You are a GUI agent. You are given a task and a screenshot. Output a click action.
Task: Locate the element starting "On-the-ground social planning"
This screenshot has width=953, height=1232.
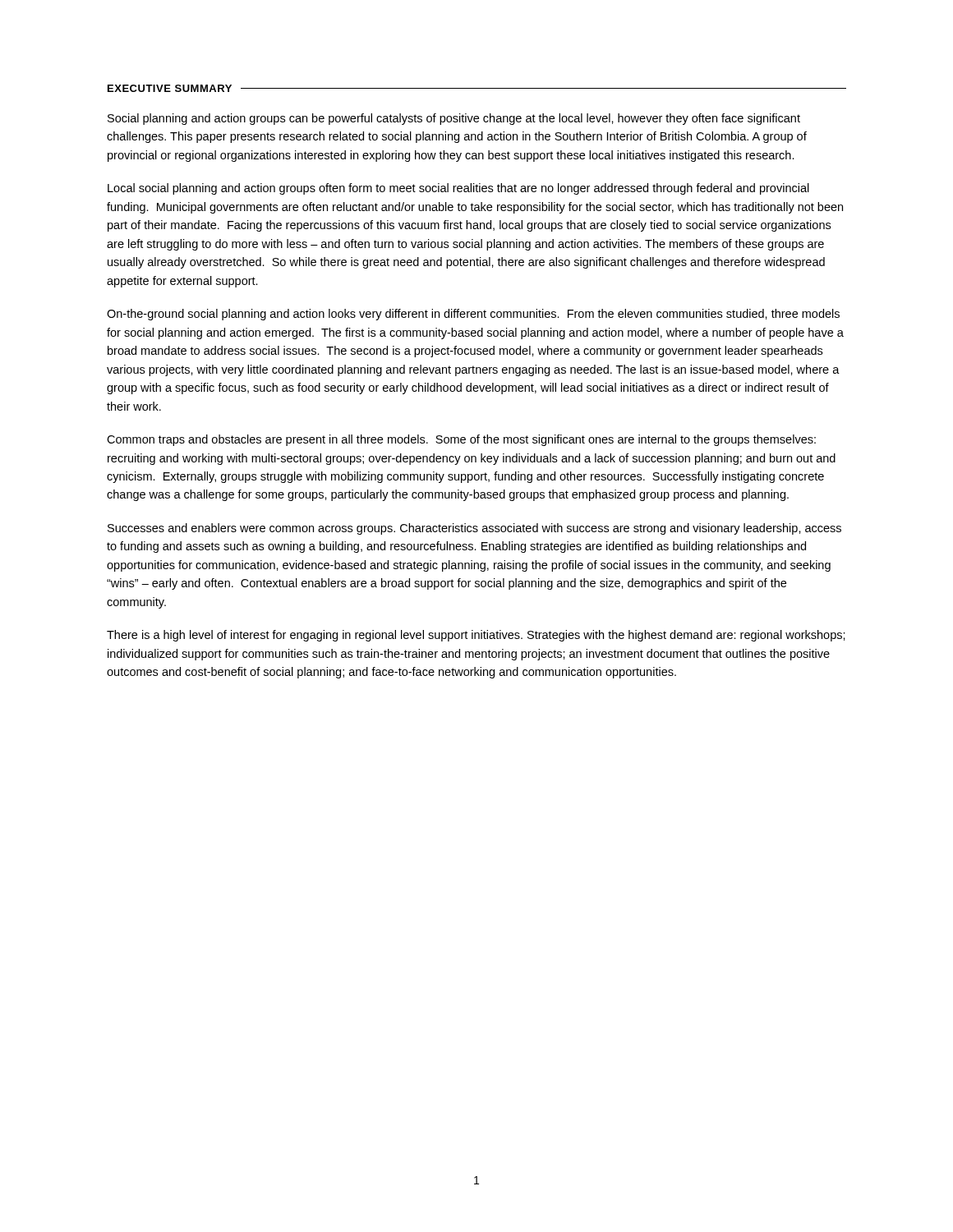[x=475, y=360]
